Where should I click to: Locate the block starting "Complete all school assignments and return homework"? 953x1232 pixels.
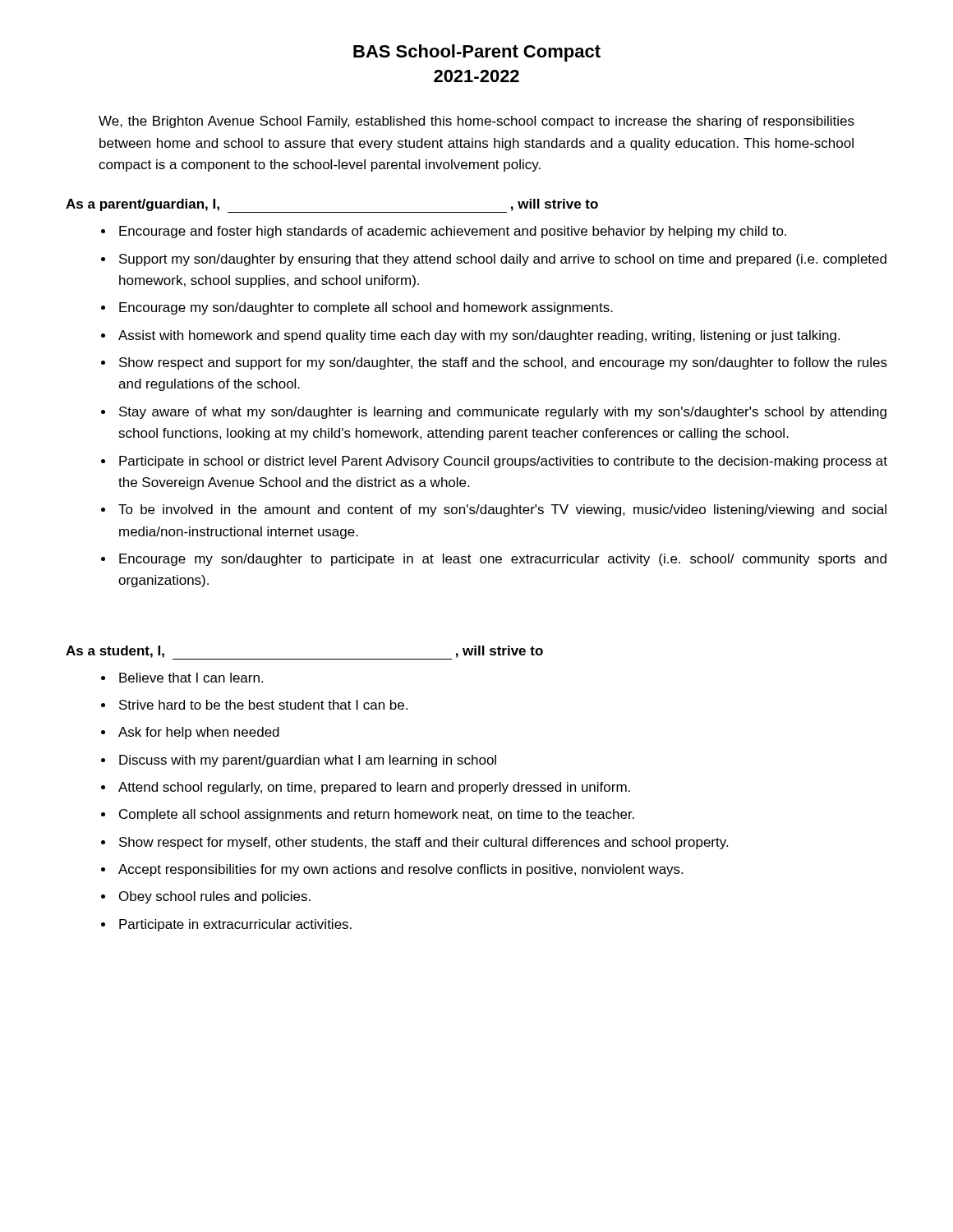[x=377, y=815]
